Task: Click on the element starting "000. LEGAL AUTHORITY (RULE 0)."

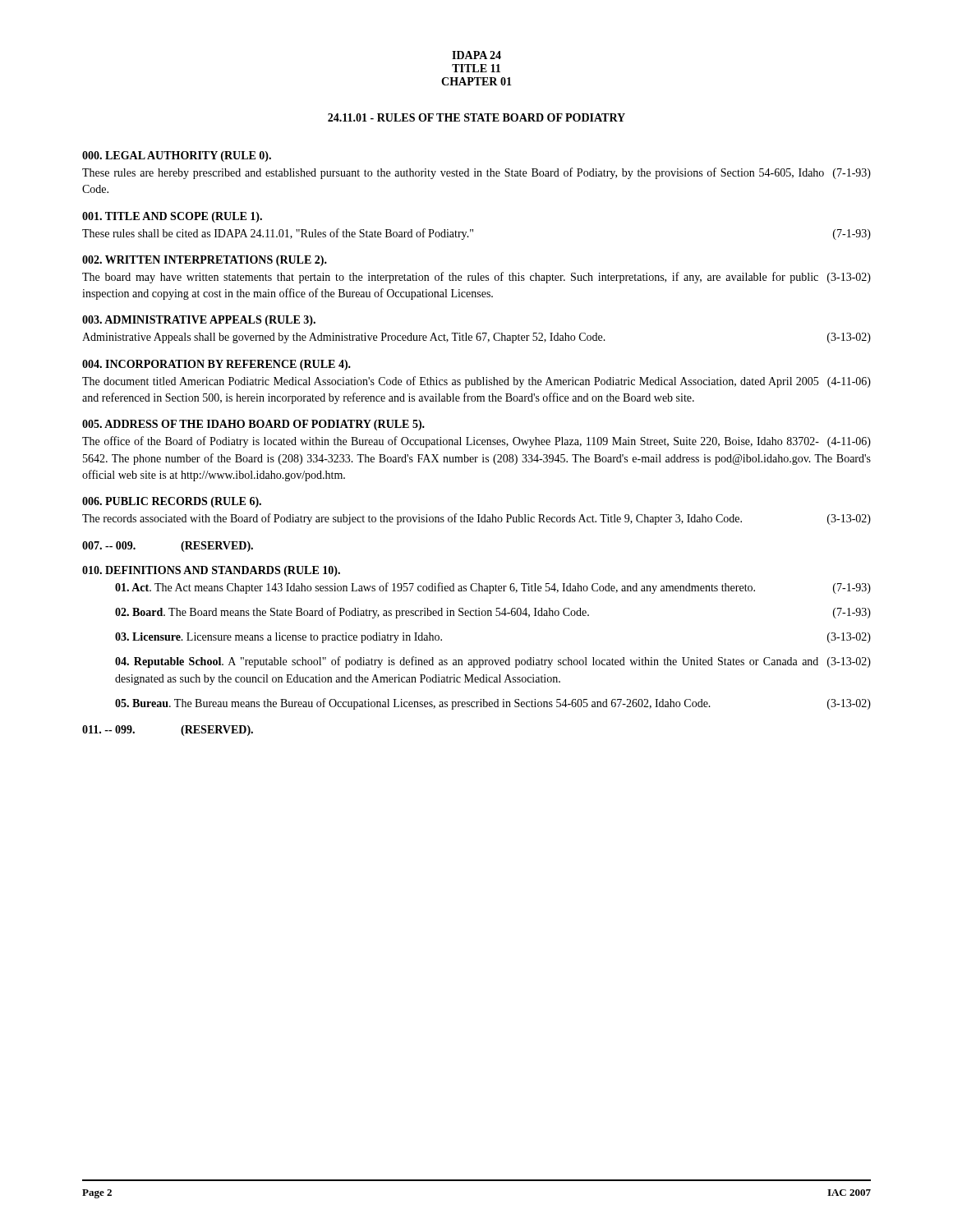Action: [177, 156]
